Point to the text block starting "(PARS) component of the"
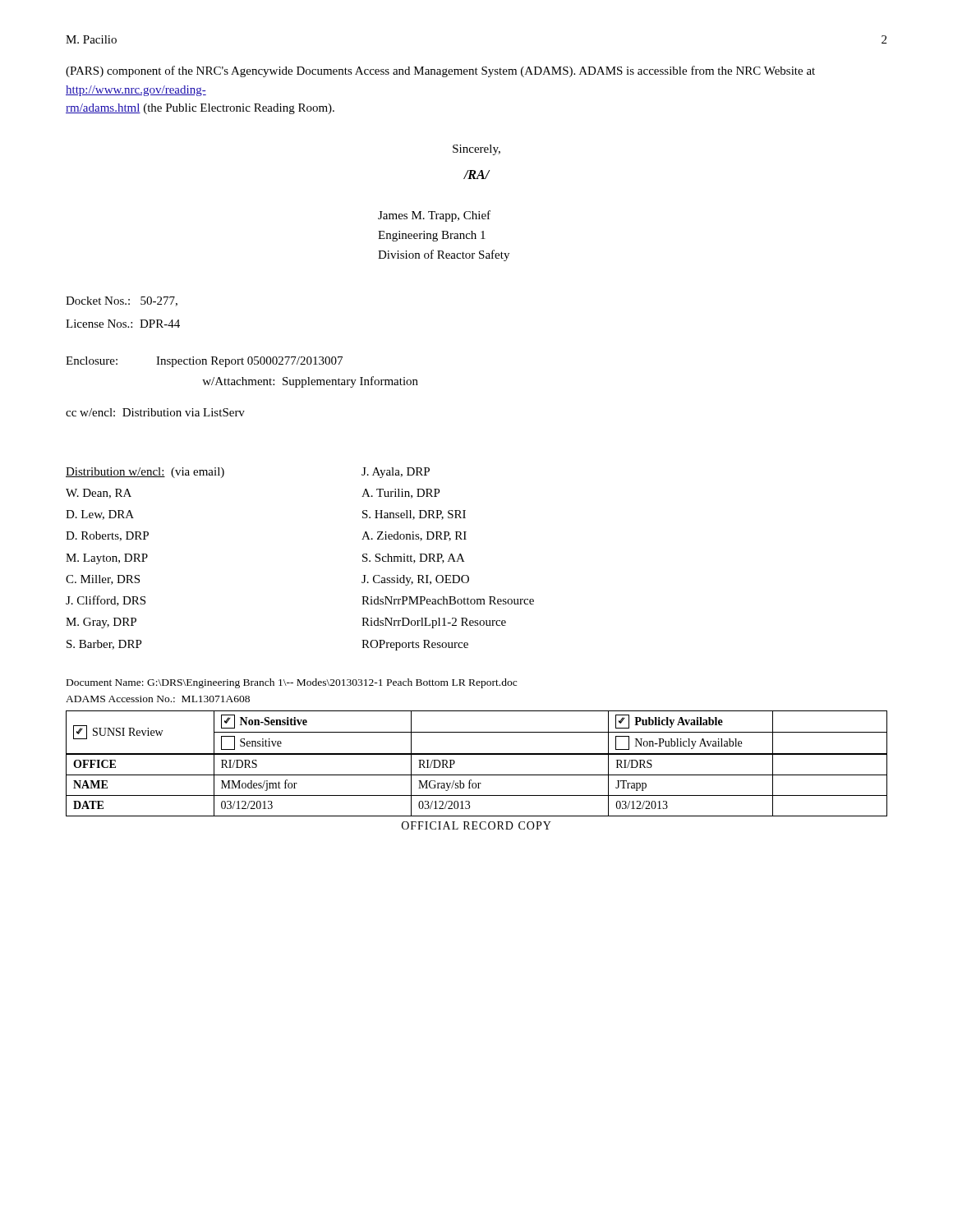 point(440,71)
